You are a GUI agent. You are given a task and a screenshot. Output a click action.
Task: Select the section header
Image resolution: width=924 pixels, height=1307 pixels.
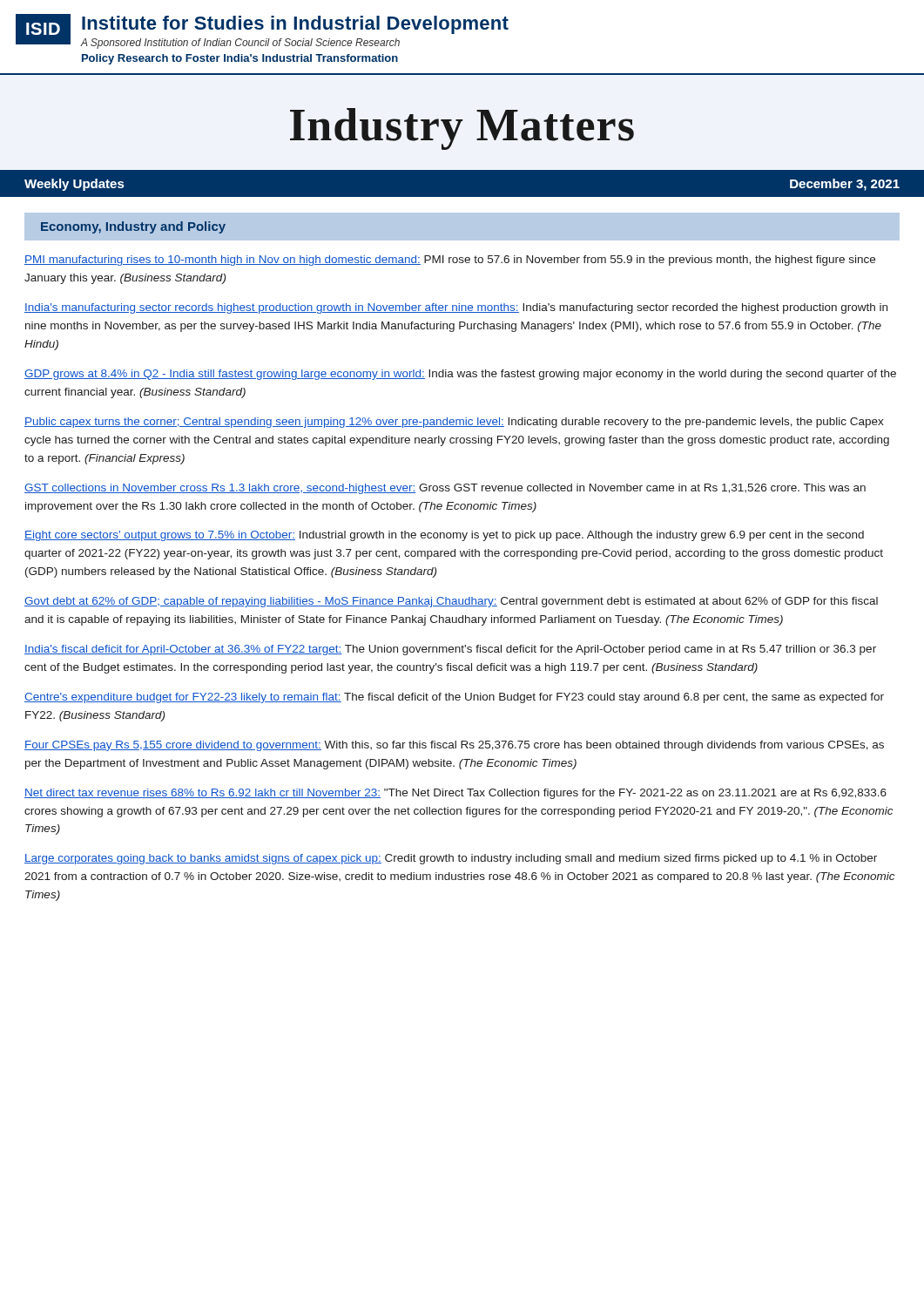(x=133, y=226)
